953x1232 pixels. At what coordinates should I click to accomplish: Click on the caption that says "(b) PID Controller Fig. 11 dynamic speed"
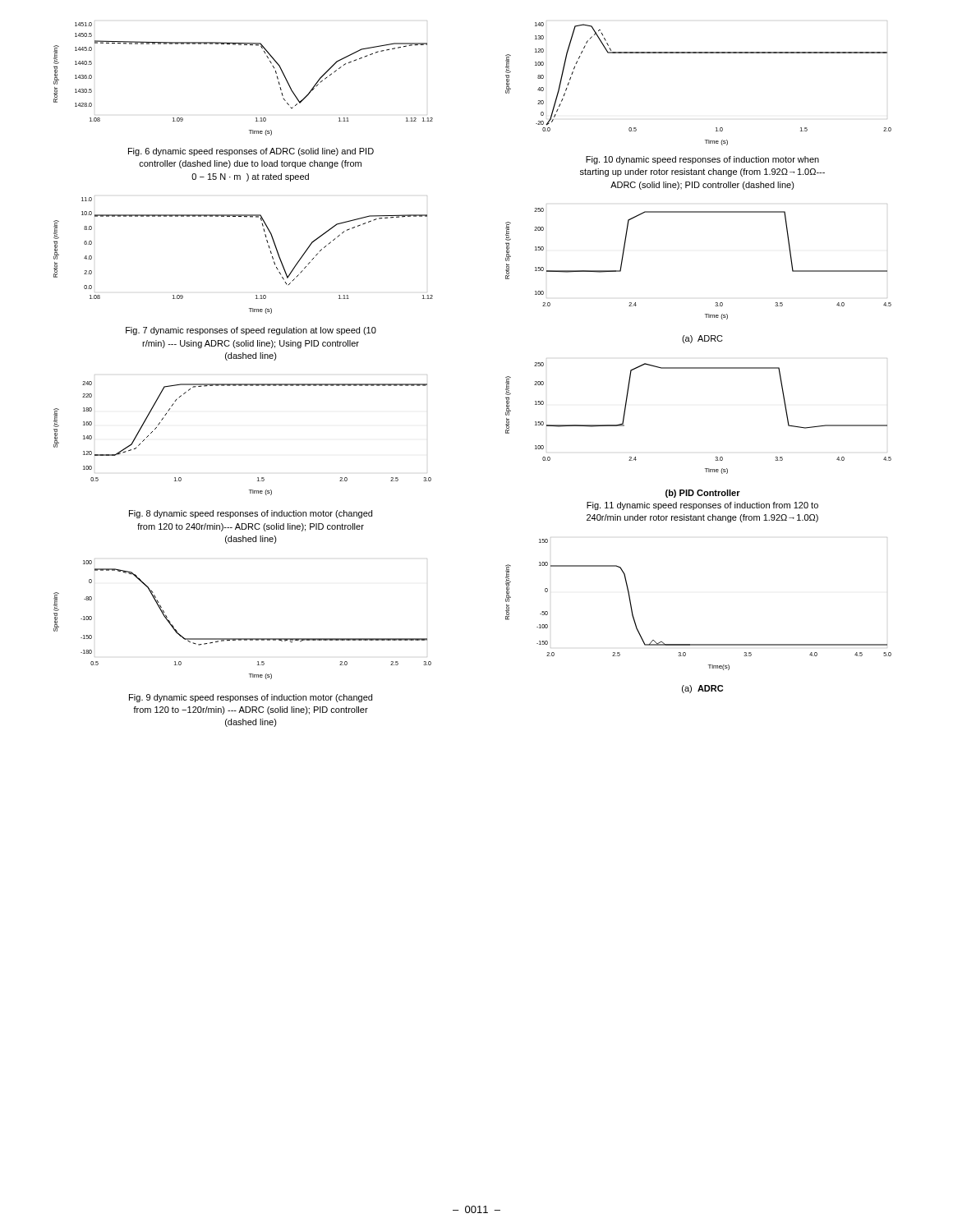(x=702, y=505)
